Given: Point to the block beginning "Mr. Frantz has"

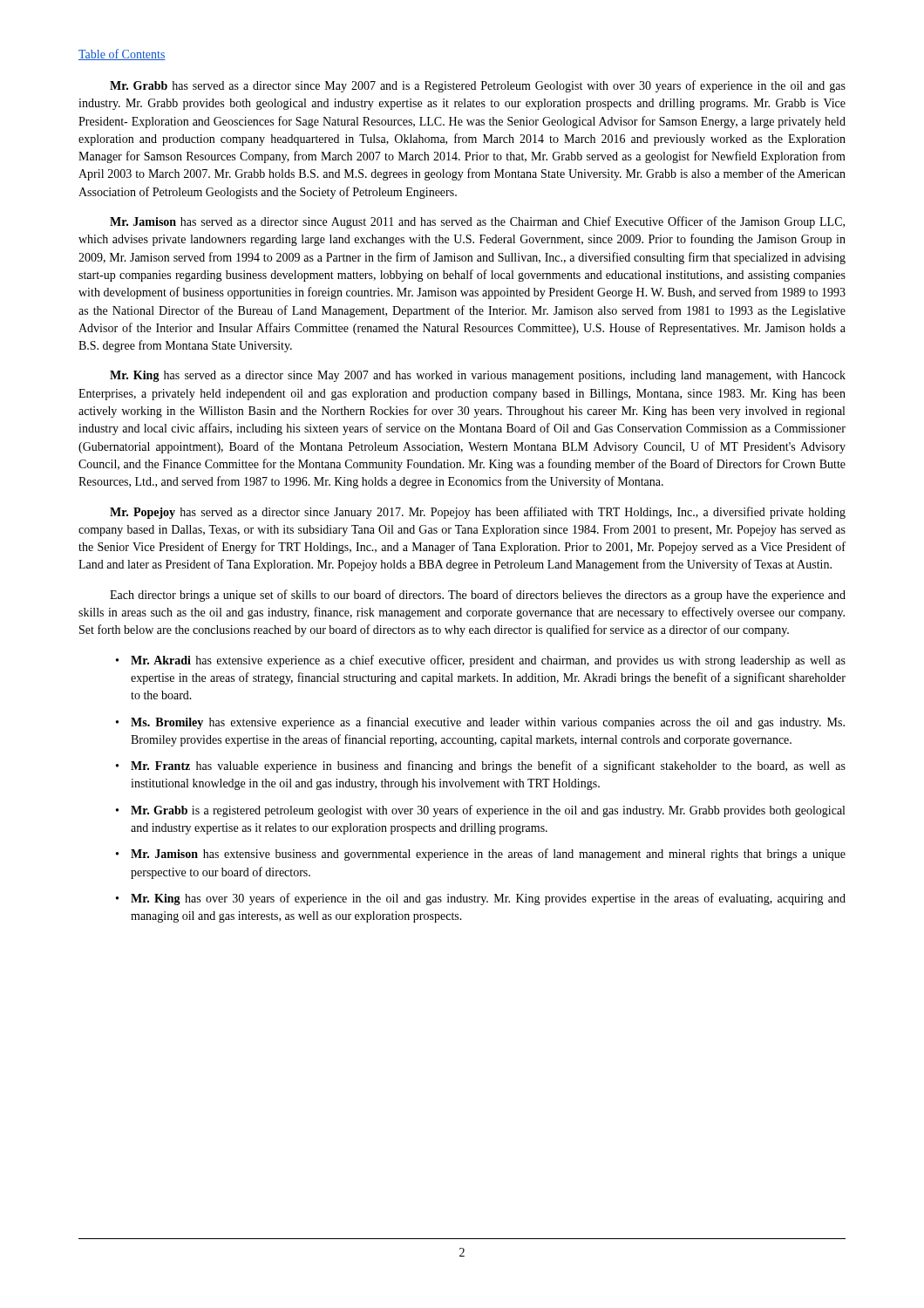Looking at the screenshot, I should [x=488, y=775].
